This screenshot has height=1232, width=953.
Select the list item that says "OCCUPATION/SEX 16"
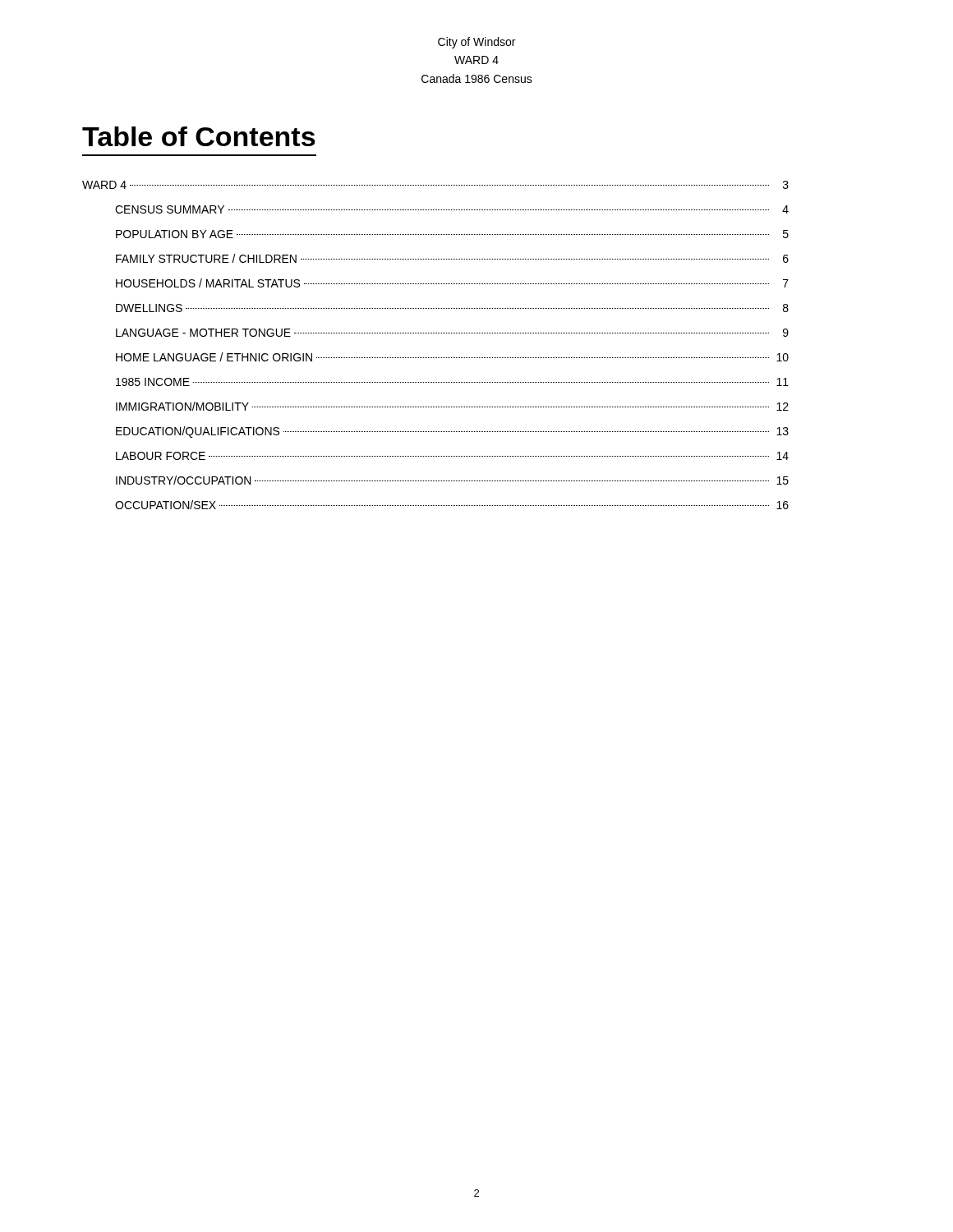452,505
